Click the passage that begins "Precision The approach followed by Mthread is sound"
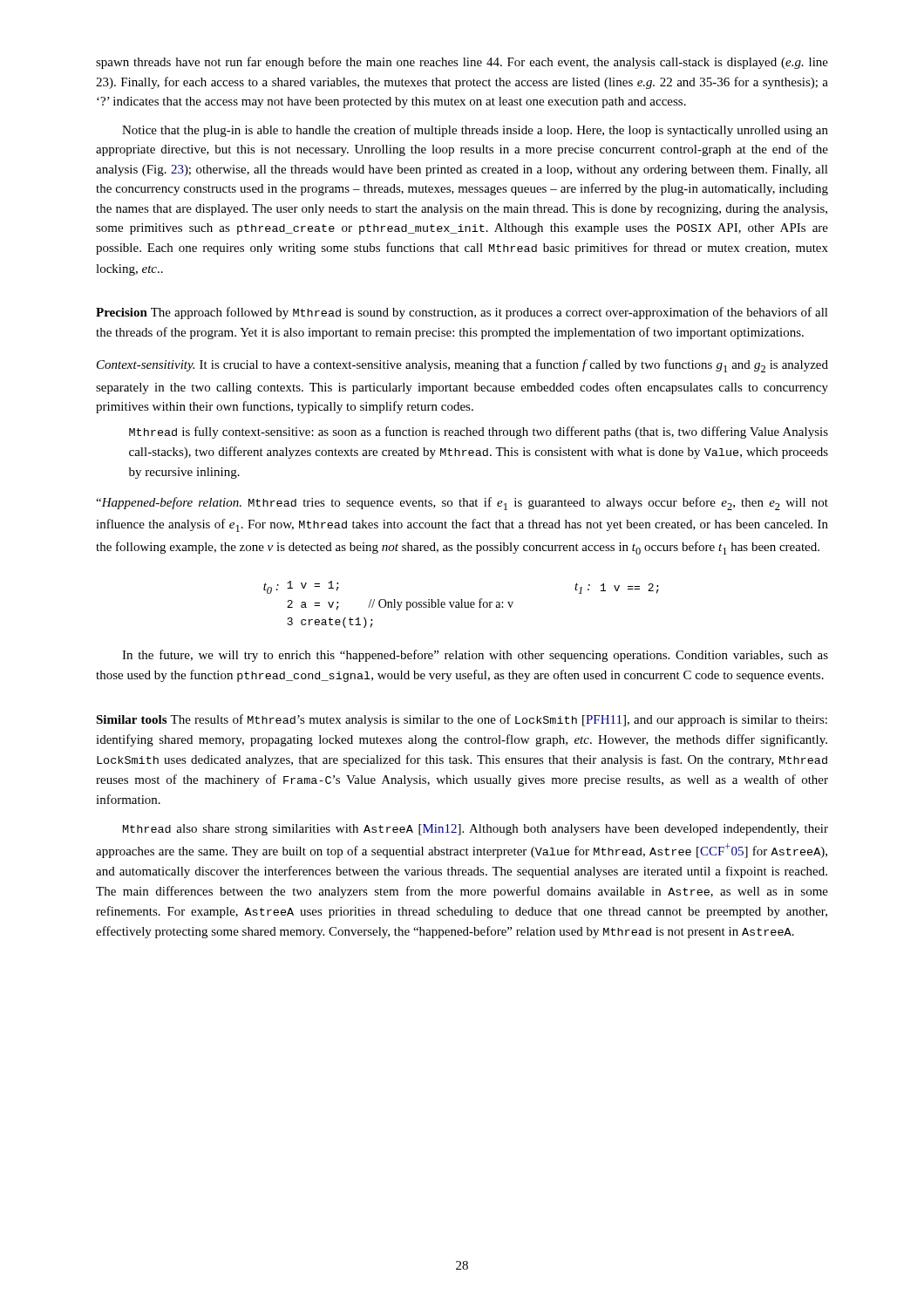The width and height of the screenshot is (924, 1308). tap(462, 322)
